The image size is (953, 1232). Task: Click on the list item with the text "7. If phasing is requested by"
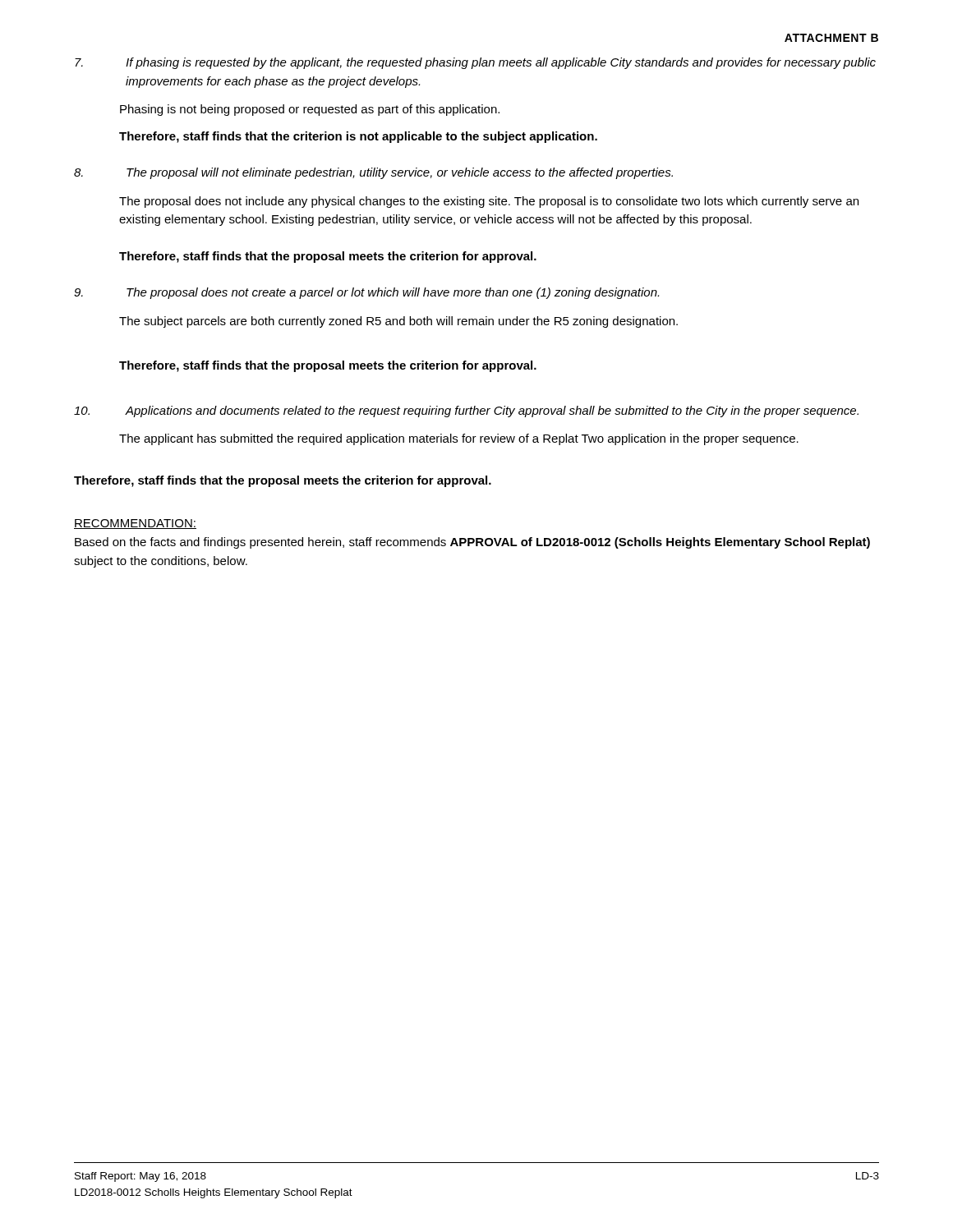click(476, 72)
